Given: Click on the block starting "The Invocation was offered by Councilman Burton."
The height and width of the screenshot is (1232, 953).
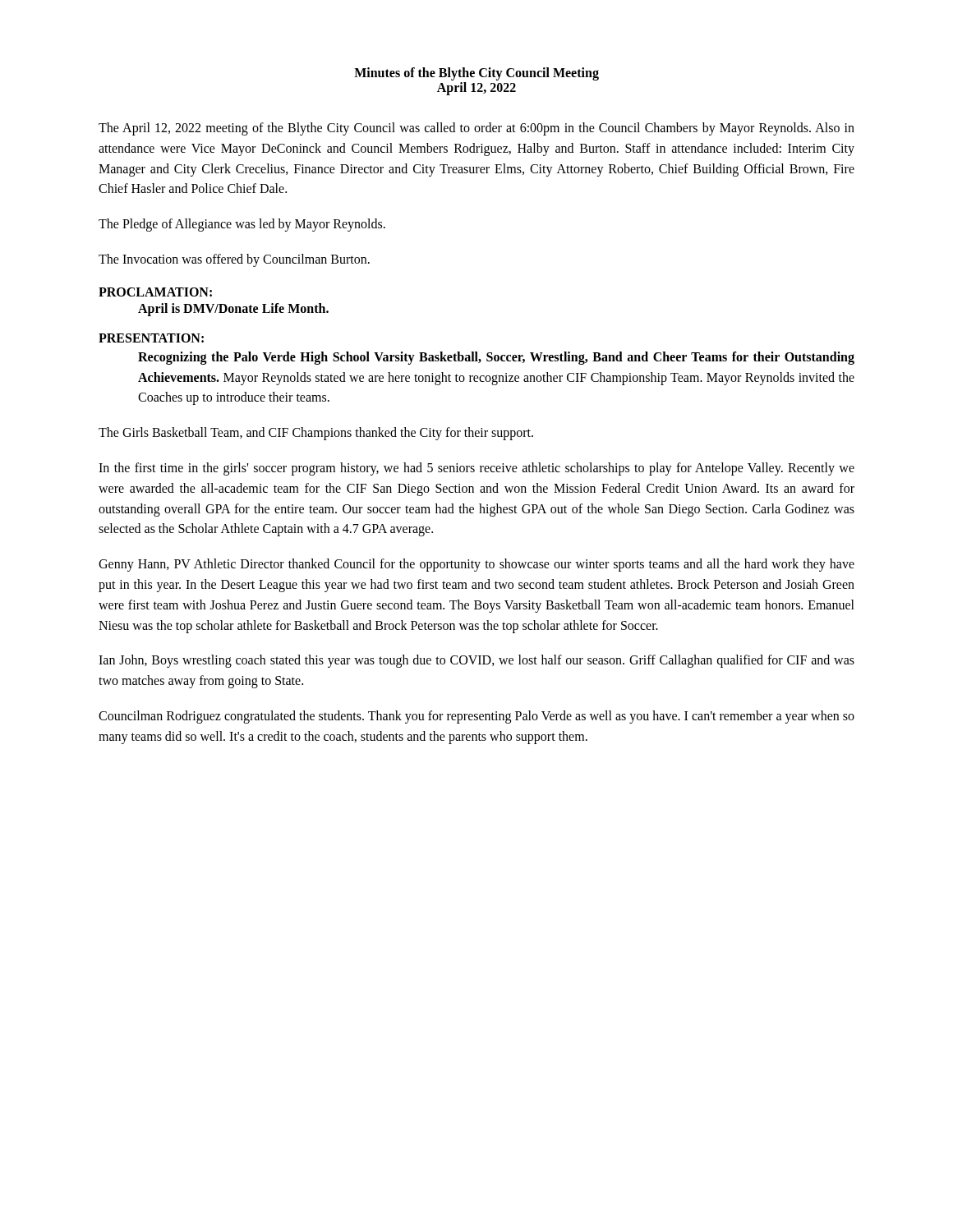Looking at the screenshot, I should point(234,259).
